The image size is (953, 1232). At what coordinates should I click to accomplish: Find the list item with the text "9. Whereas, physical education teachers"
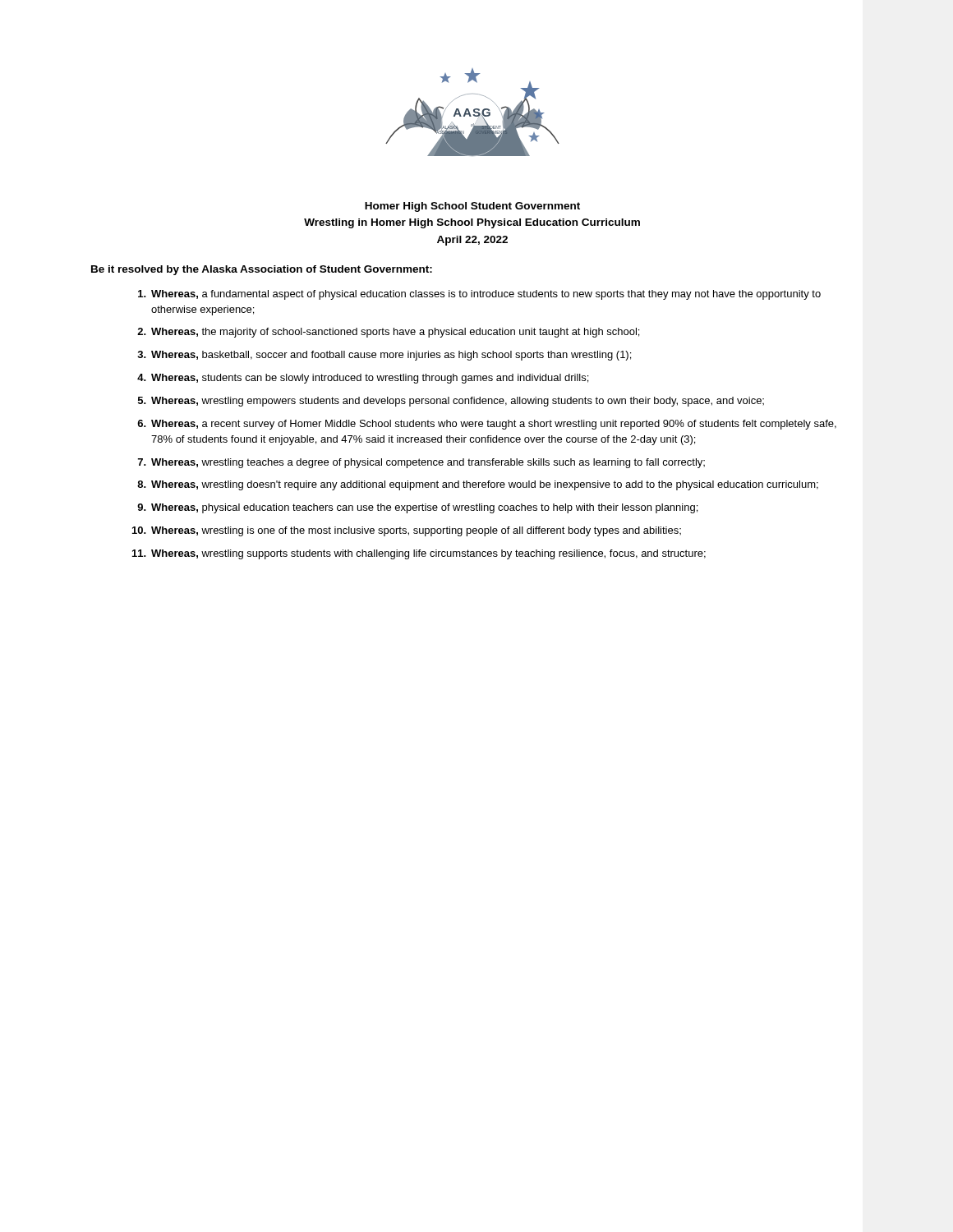tap(485, 508)
